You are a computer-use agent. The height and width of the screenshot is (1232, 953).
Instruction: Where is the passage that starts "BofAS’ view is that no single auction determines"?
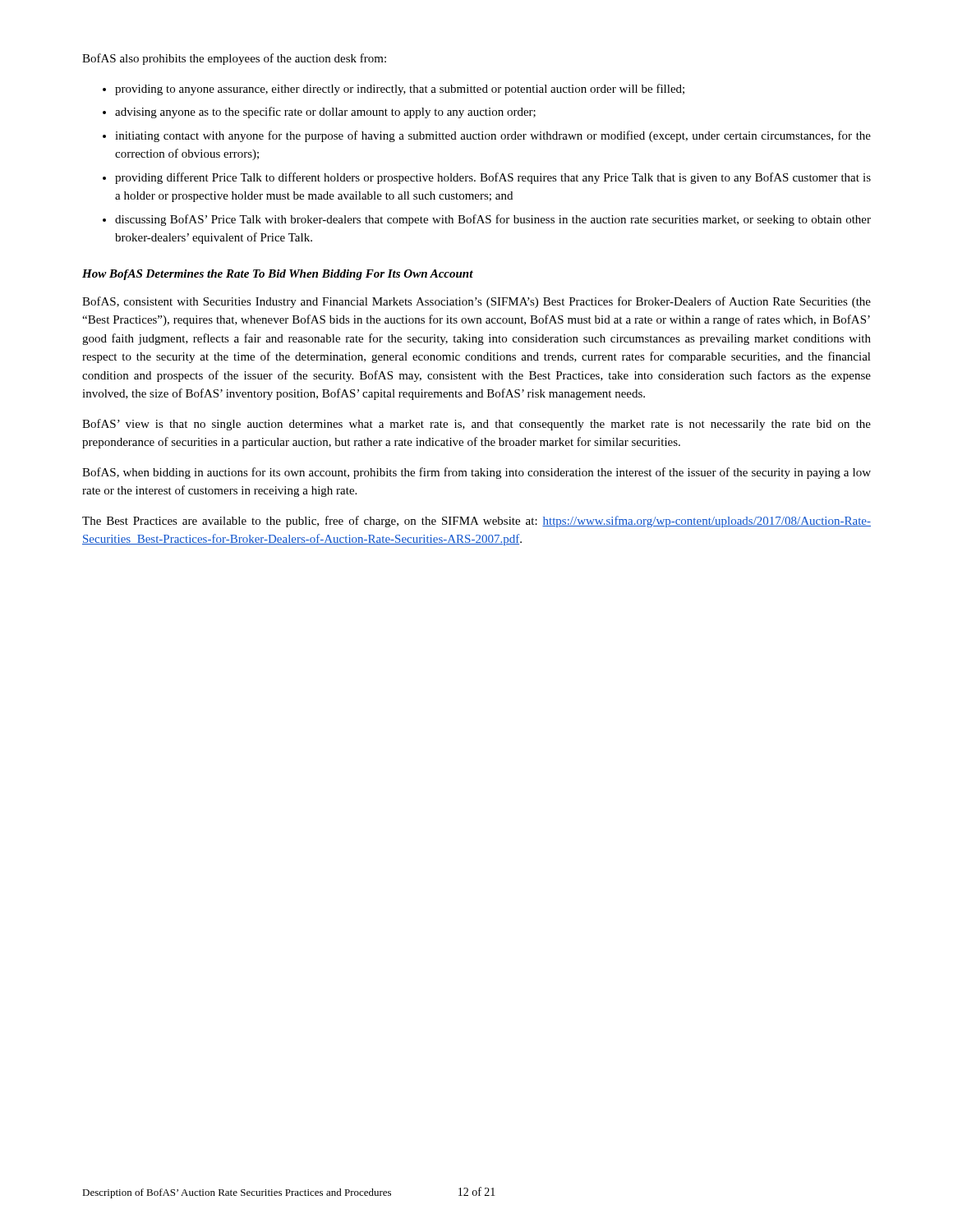point(476,433)
